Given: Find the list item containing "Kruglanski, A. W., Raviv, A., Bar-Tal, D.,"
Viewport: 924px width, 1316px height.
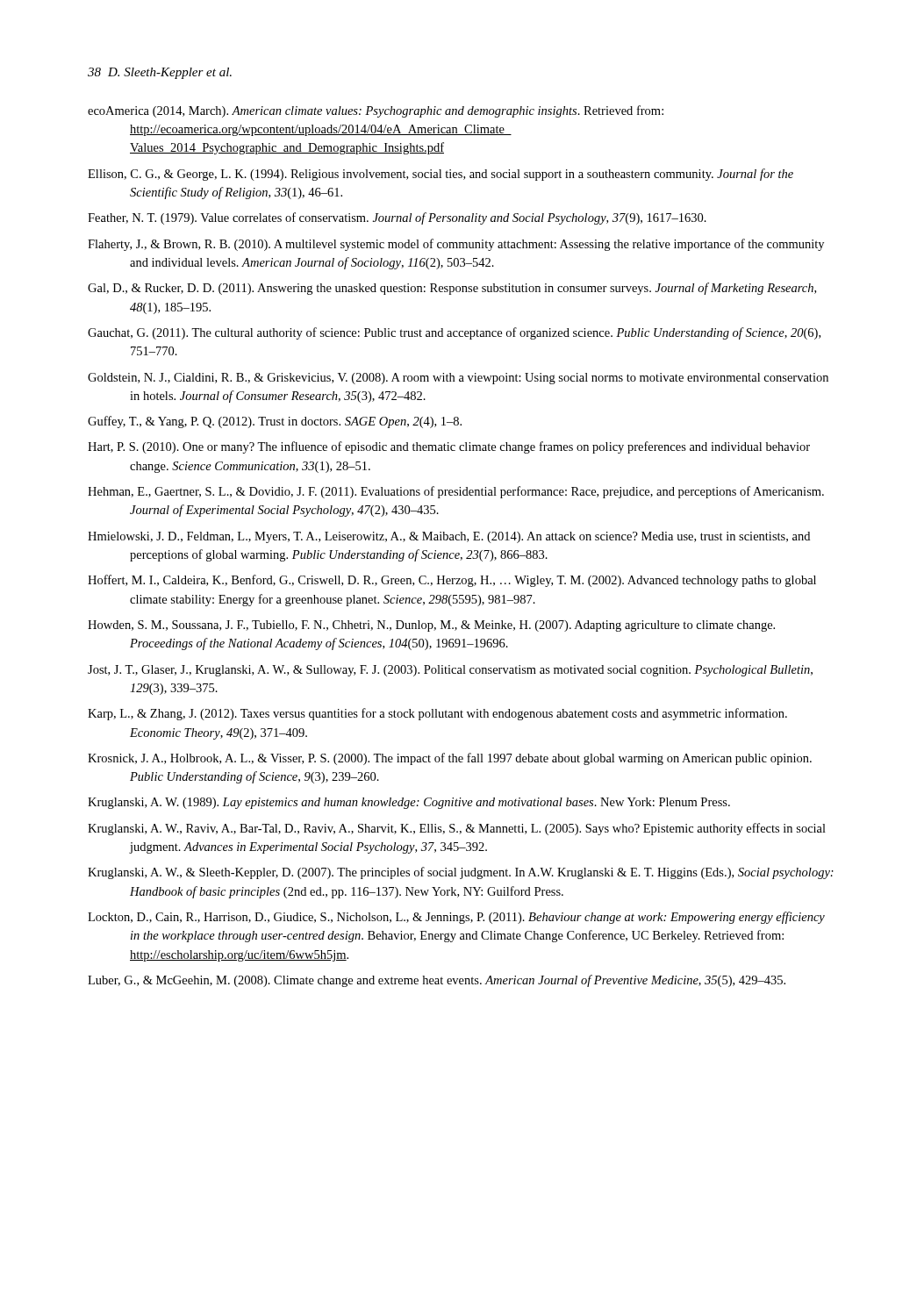Looking at the screenshot, I should coord(457,837).
